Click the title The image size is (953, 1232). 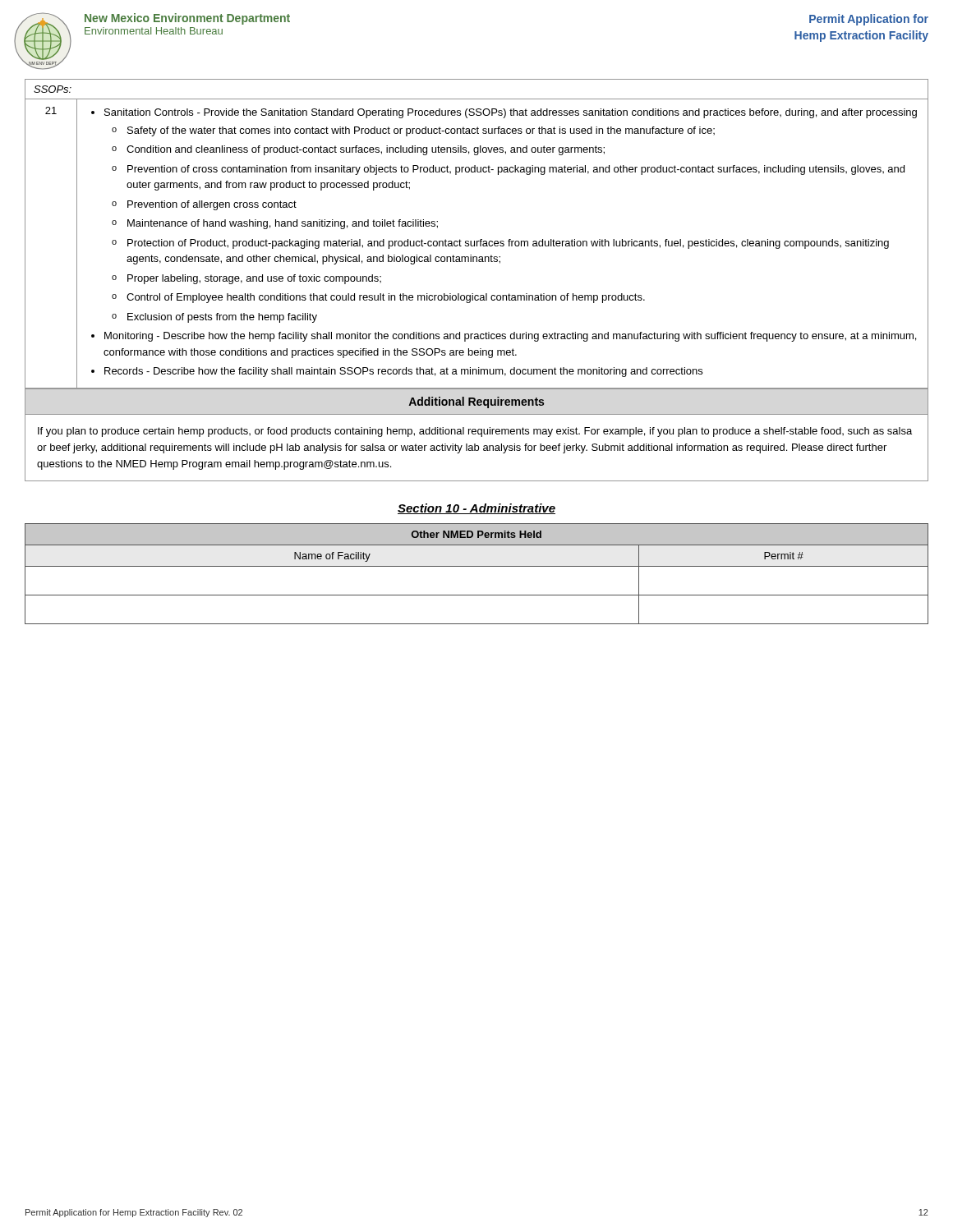tap(476, 508)
